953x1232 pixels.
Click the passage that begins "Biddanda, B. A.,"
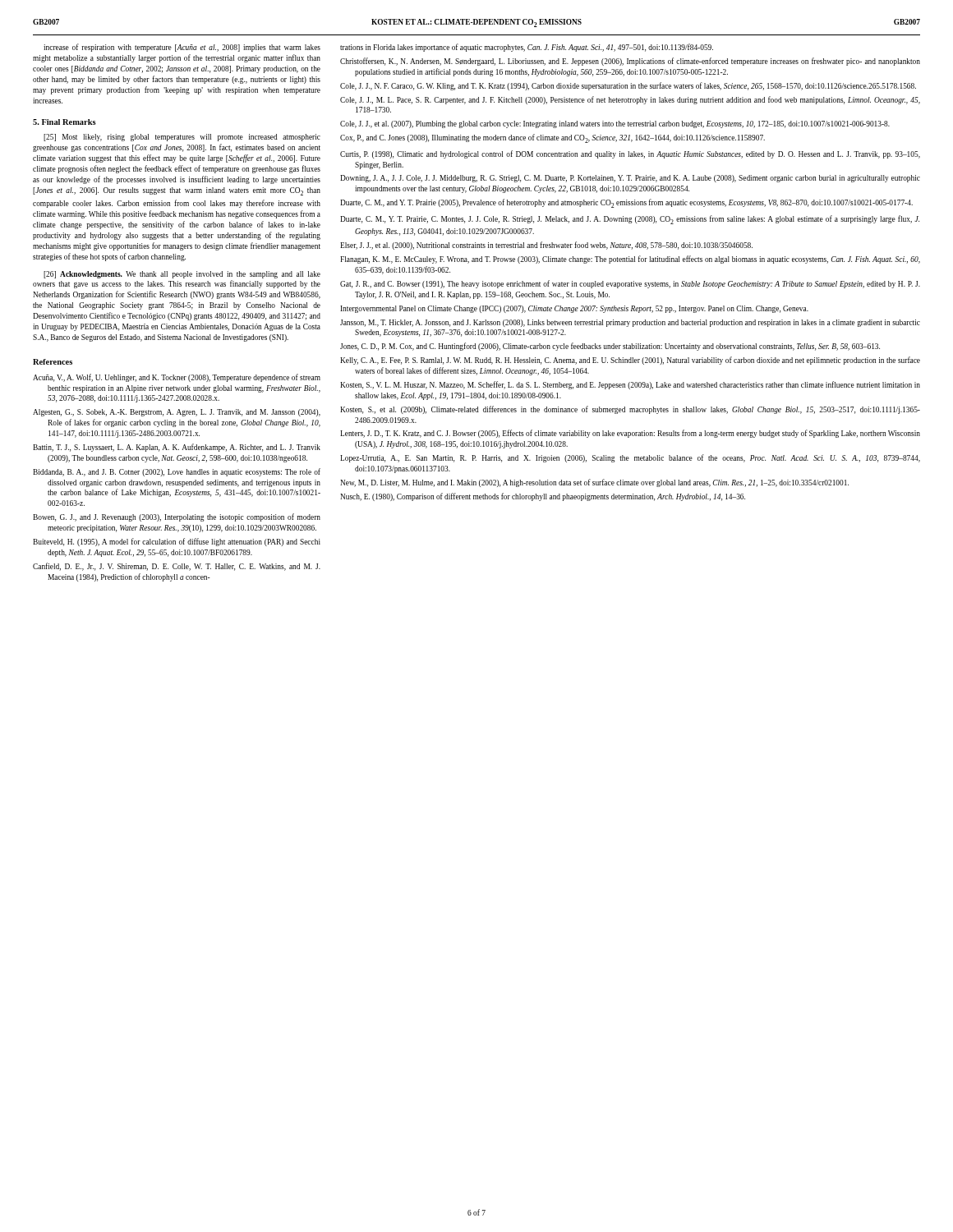point(177,488)
